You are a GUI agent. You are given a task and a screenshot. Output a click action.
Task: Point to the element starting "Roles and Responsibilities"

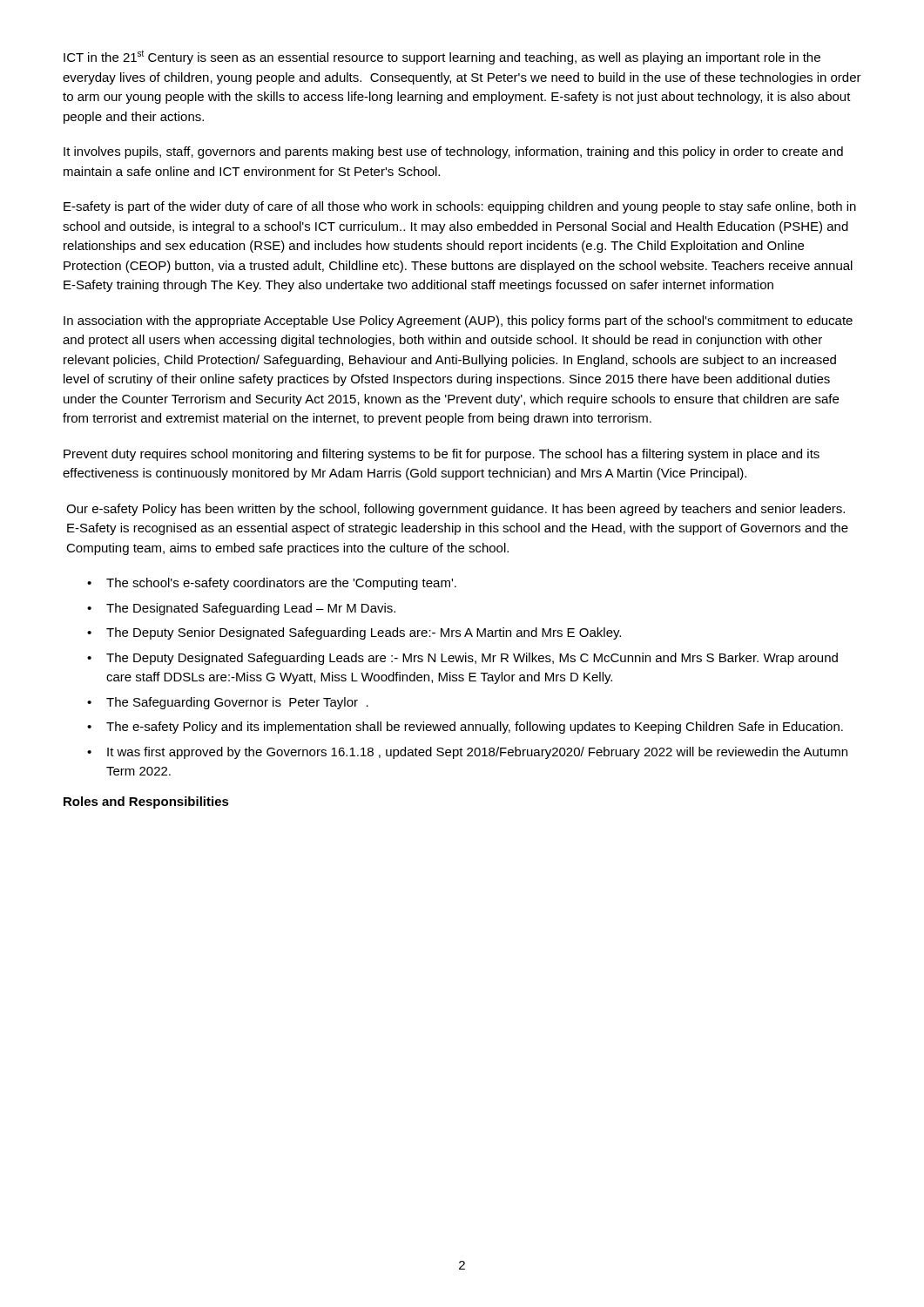pyautogui.click(x=146, y=801)
